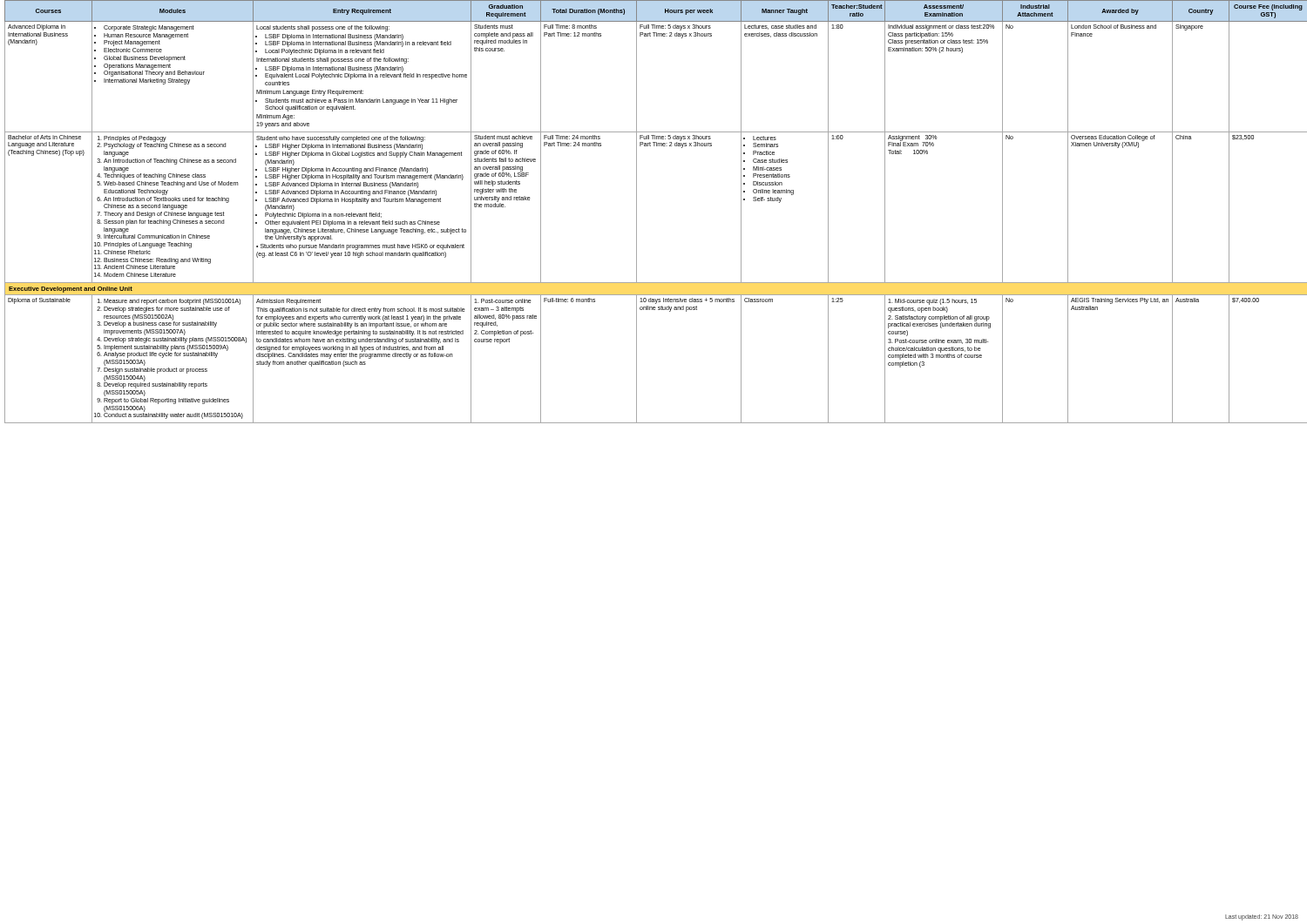This screenshot has width=1307, height=924.
Task: Locate the table with the text "Lectures Seminars Practice"
Action: pyautogui.click(x=654, y=212)
